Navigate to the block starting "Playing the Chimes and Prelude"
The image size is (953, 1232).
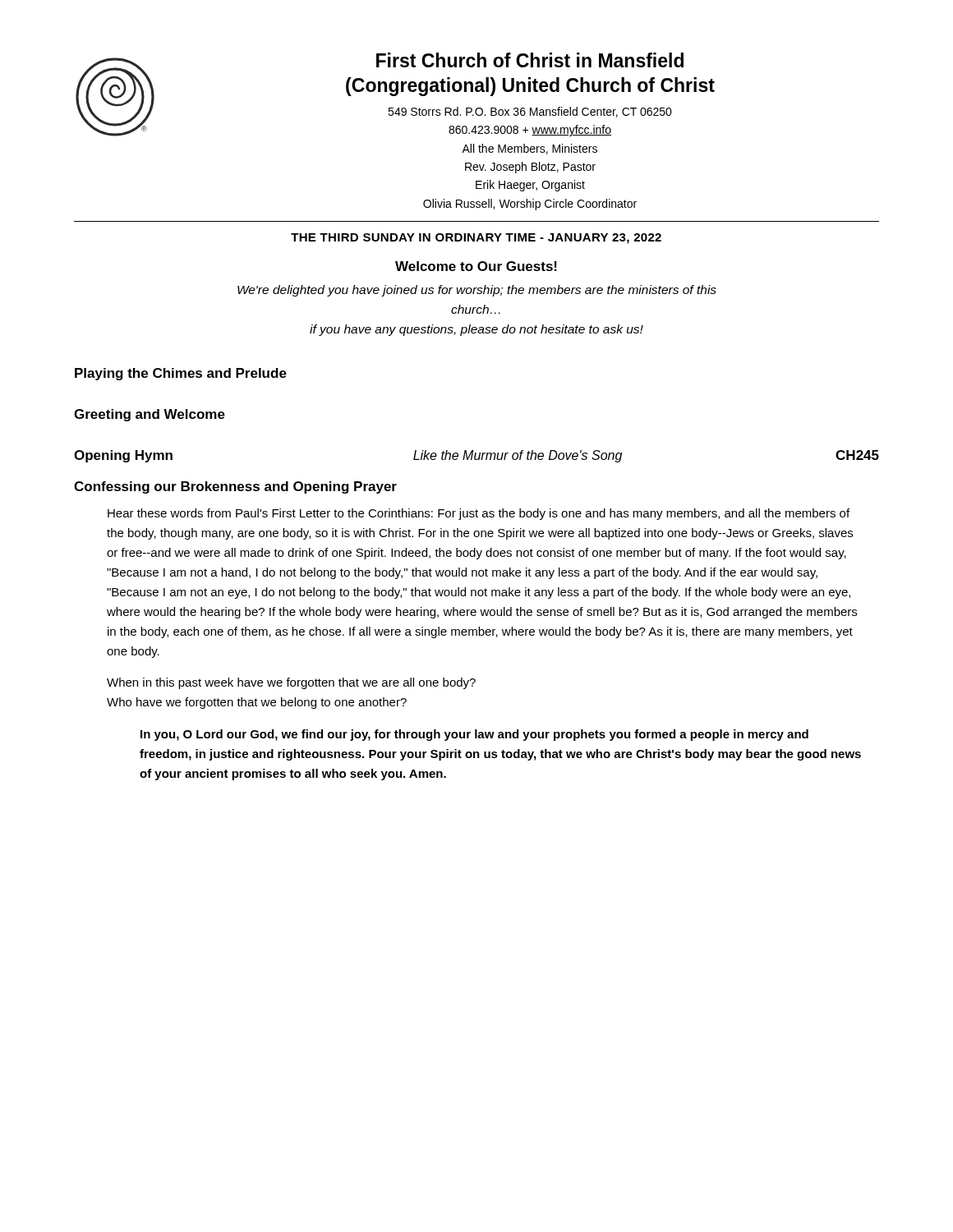180,373
